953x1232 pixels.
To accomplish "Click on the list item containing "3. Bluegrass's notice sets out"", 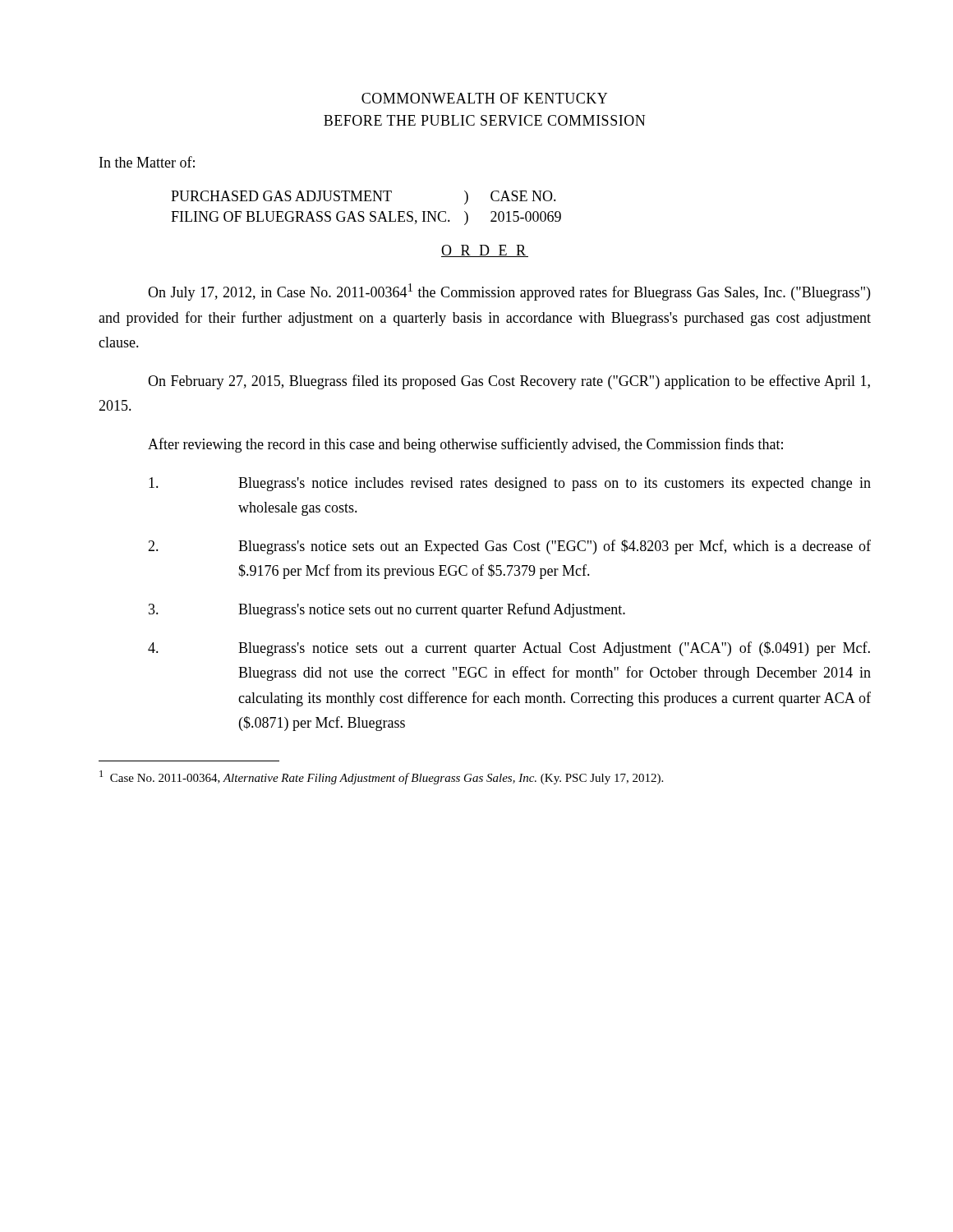I will click(x=485, y=610).
